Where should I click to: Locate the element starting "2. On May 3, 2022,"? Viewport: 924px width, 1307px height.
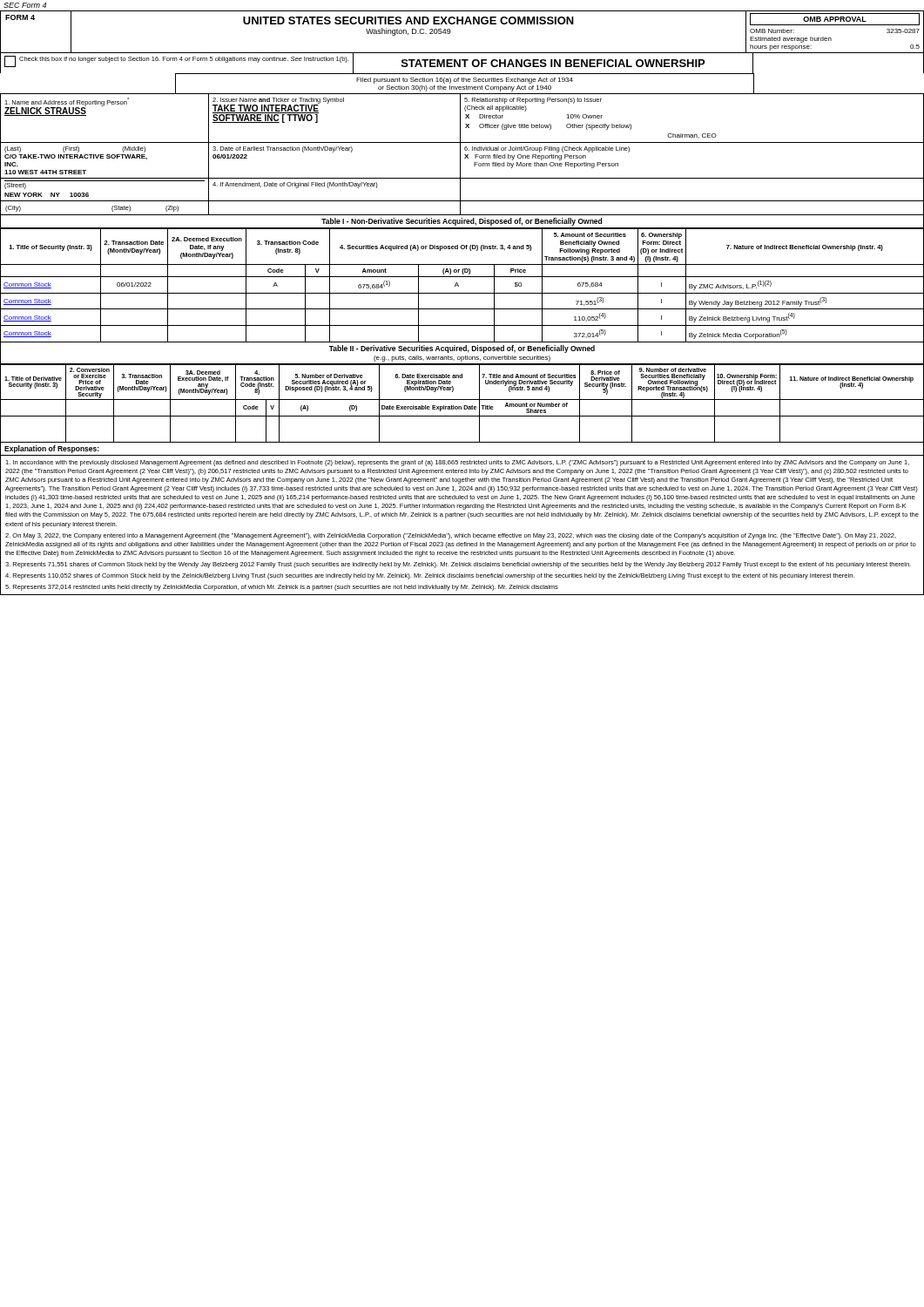click(461, 544)
